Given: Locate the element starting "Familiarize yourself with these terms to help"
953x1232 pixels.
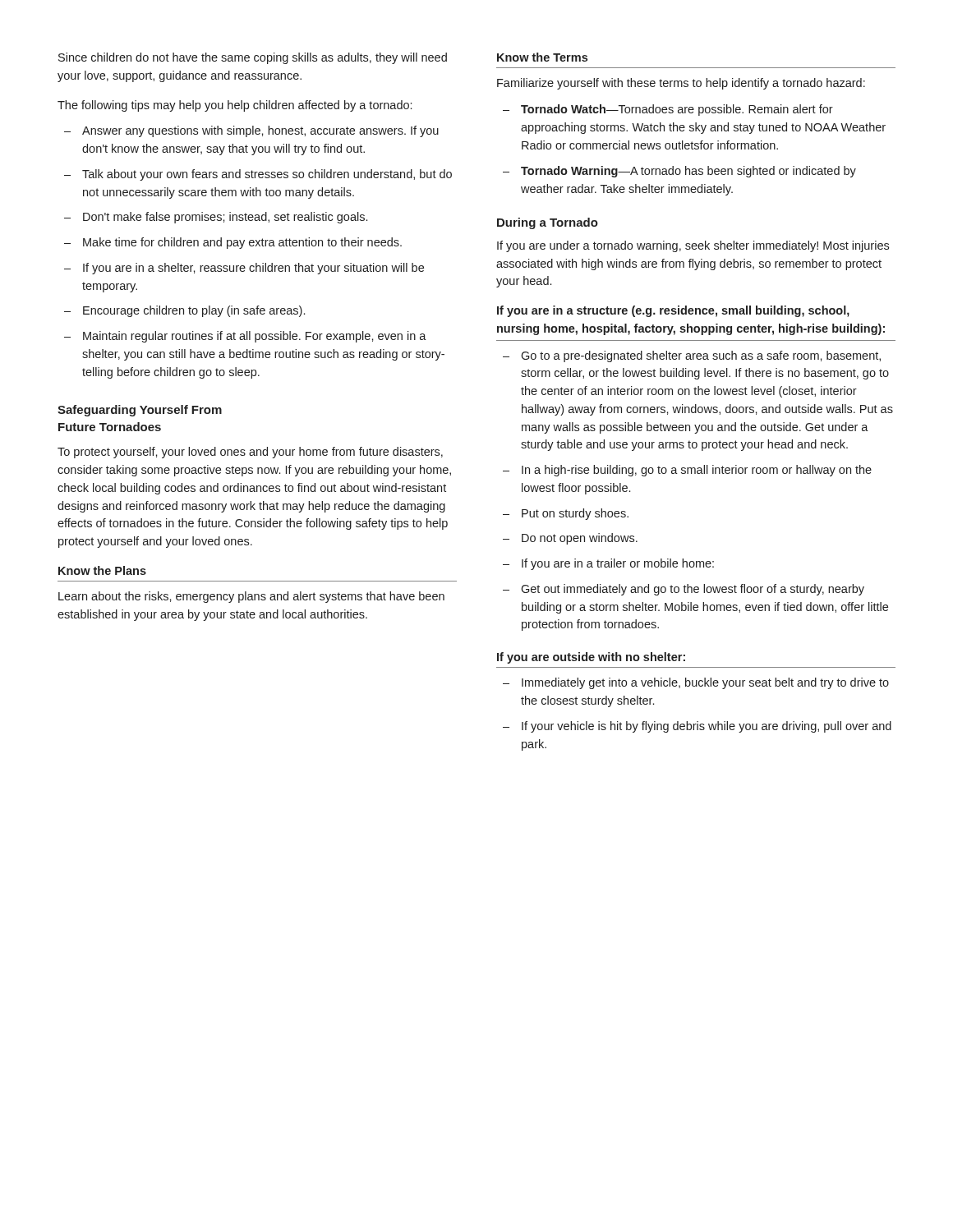Looking at the screenshot, I should [681, 83].
